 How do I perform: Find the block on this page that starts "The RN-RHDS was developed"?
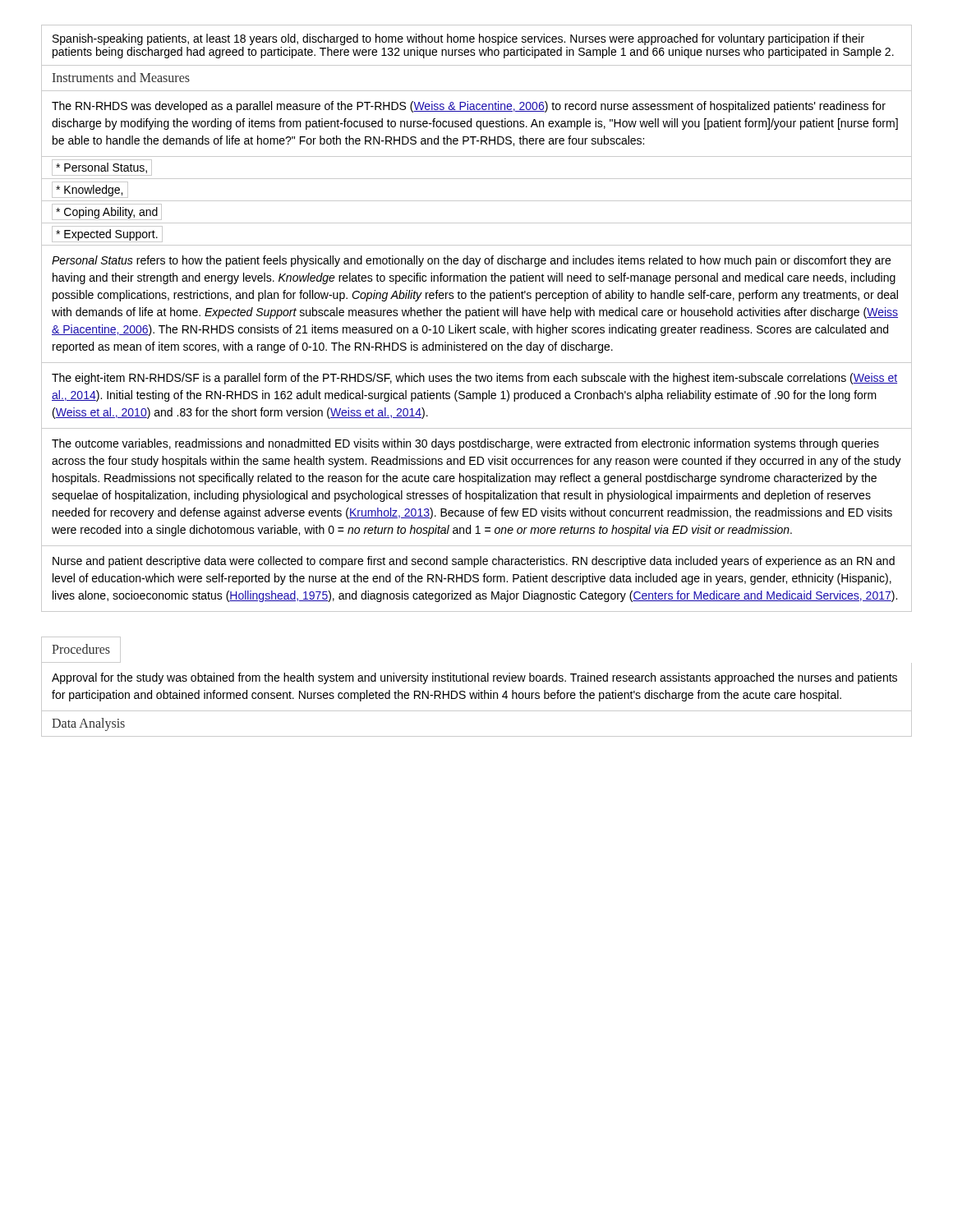(x=475, y=123)
